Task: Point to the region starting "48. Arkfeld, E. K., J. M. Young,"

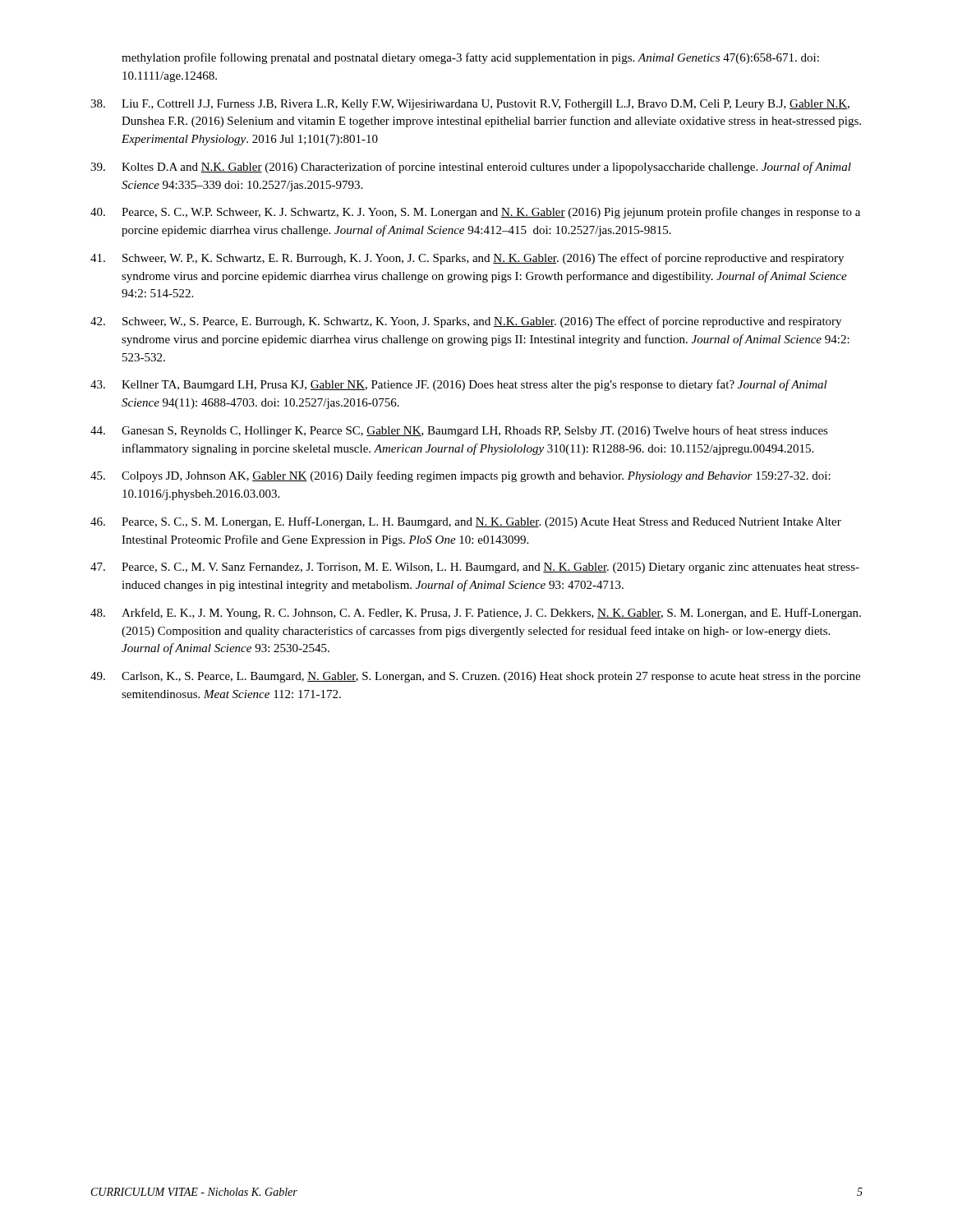Action: (476, 631)
